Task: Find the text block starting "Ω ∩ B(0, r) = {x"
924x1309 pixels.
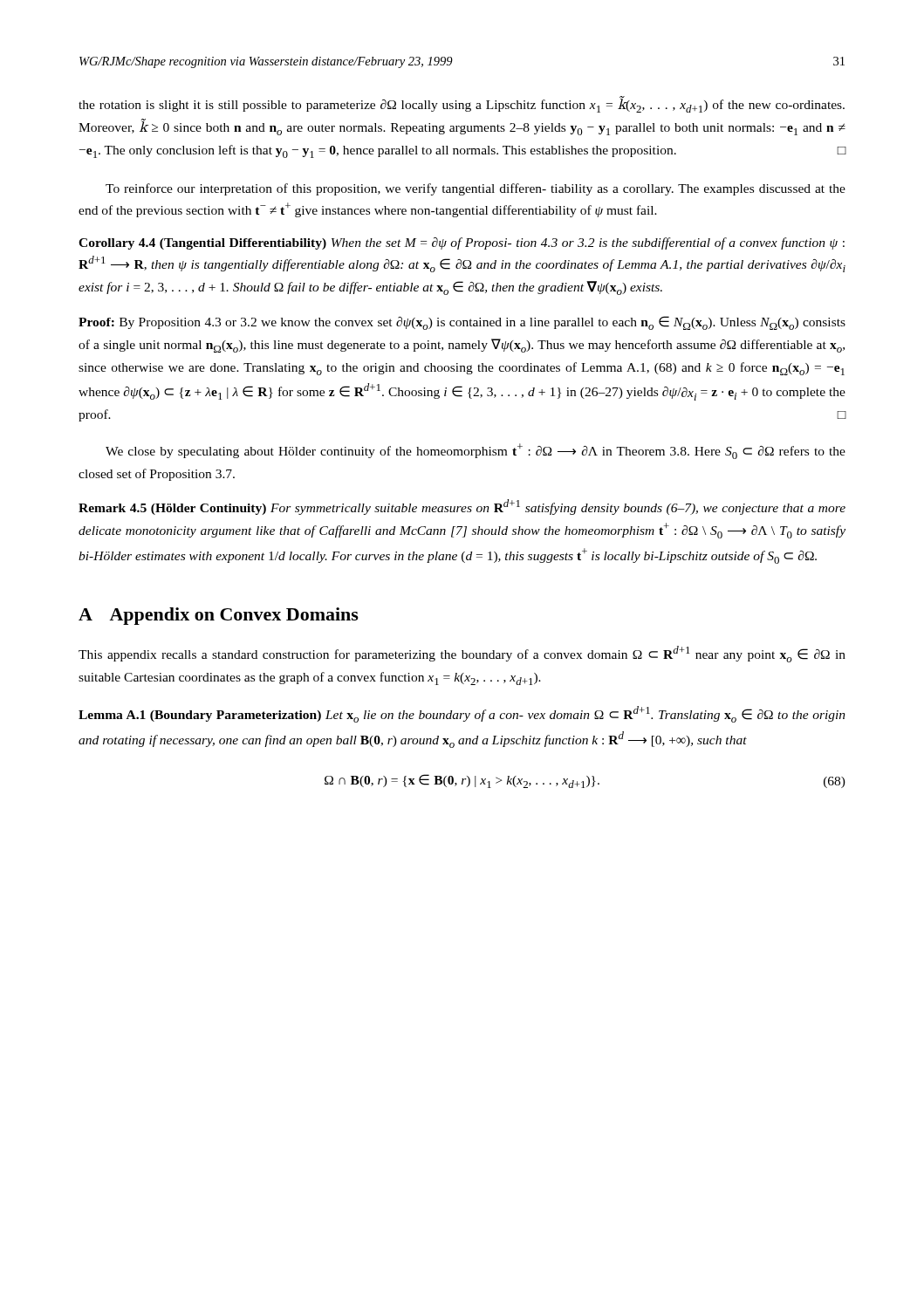Action: coord(585,781)
